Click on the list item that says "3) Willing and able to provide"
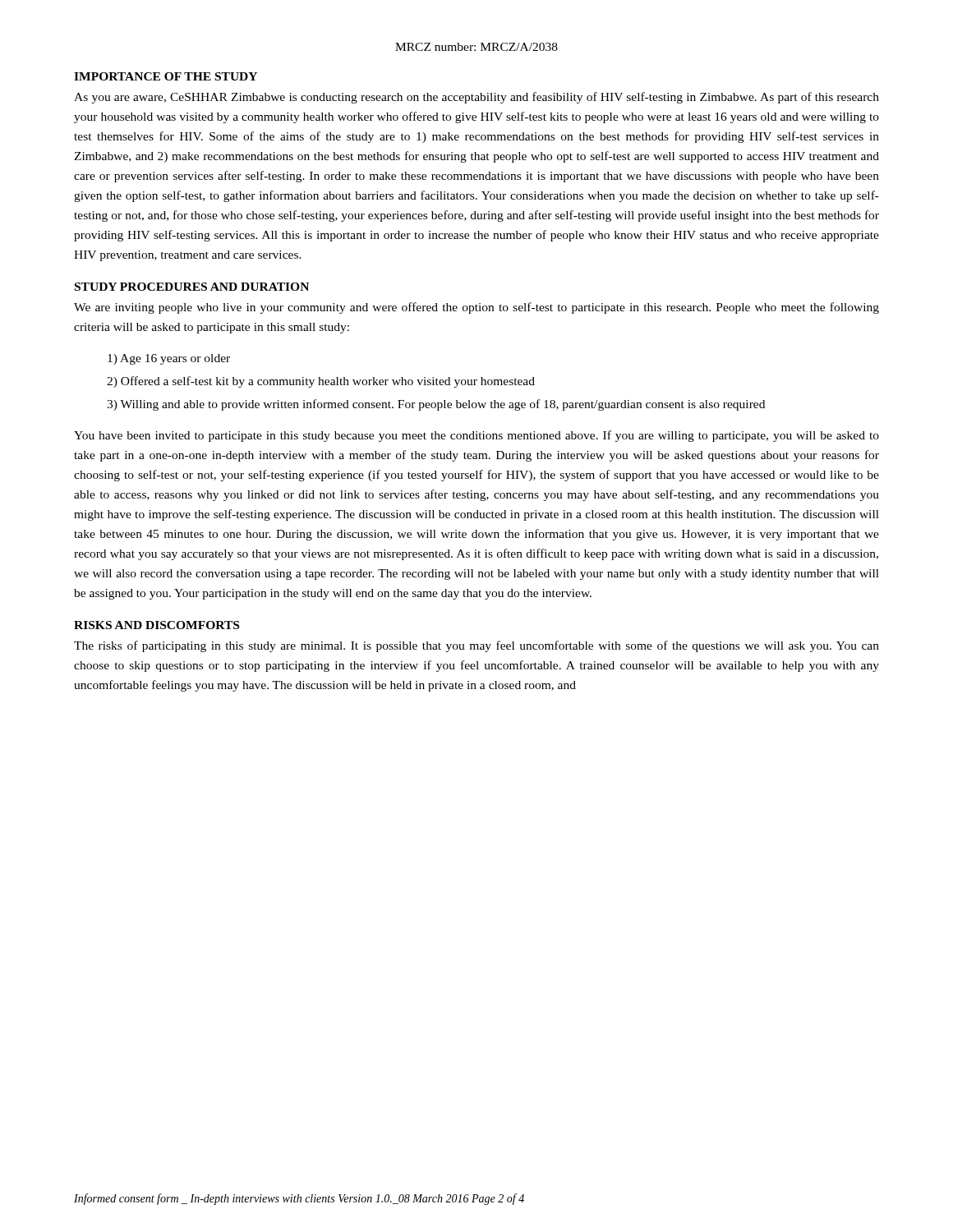This screenshot has width=953, height=1232. point(436,404)
